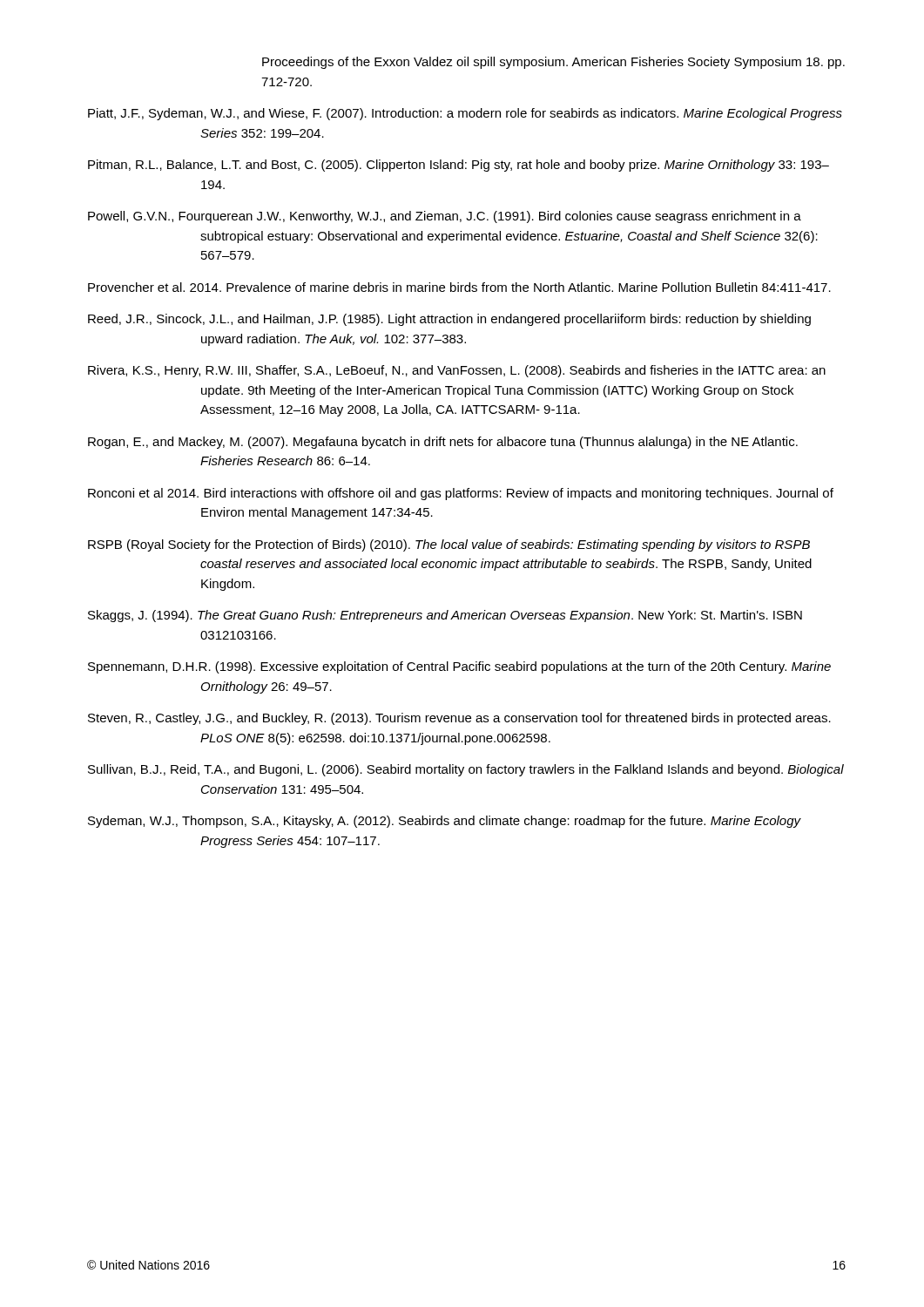Image resolution: width=924 pixels, height=1307 pixels.
Task: Point to the block beginning "Rogan, E., and Mackey, M. (2007). Megafauna bycatch"
Action: click(x=443, y=451)
